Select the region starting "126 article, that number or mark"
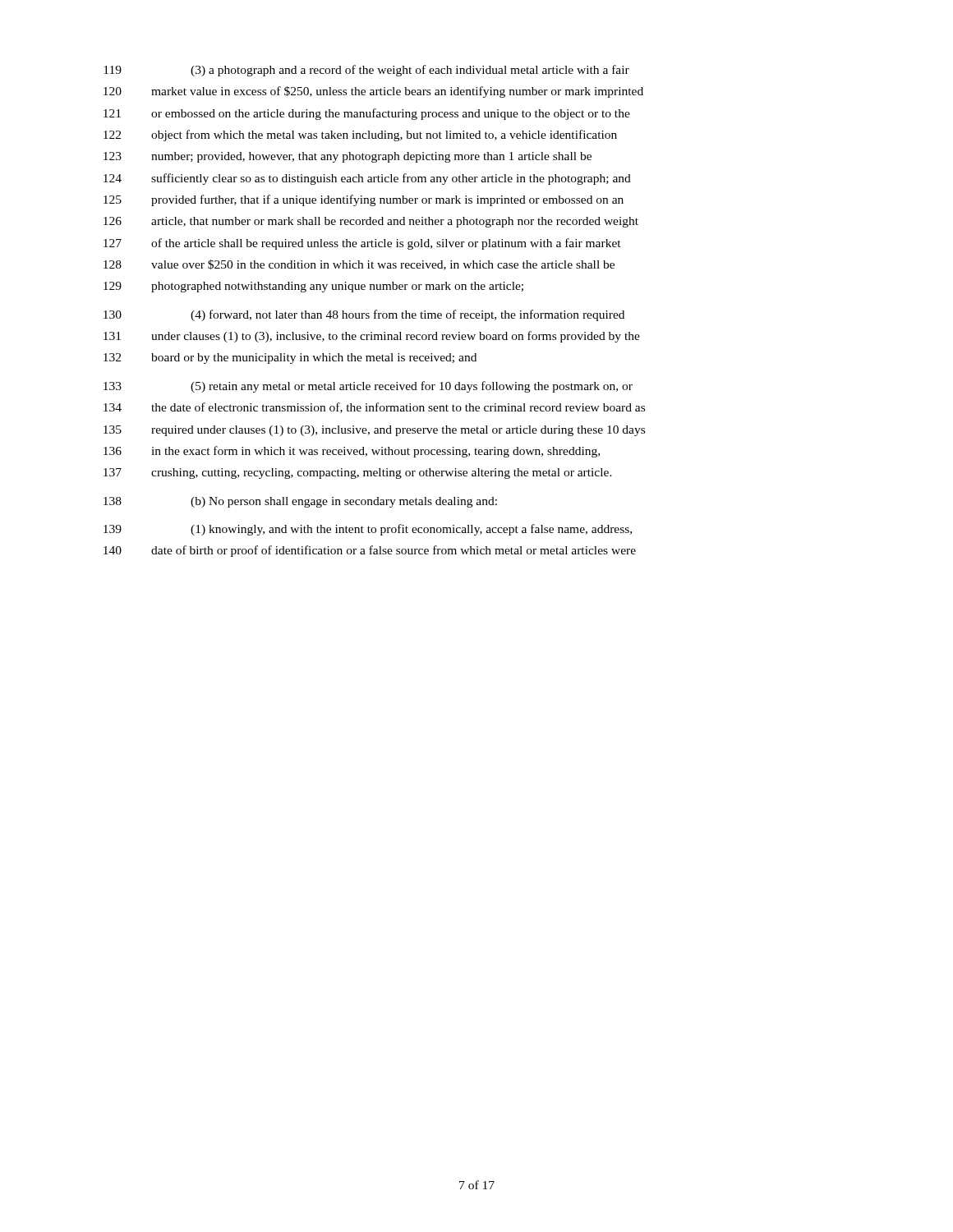953x1232 pixels. coord(476,221)
